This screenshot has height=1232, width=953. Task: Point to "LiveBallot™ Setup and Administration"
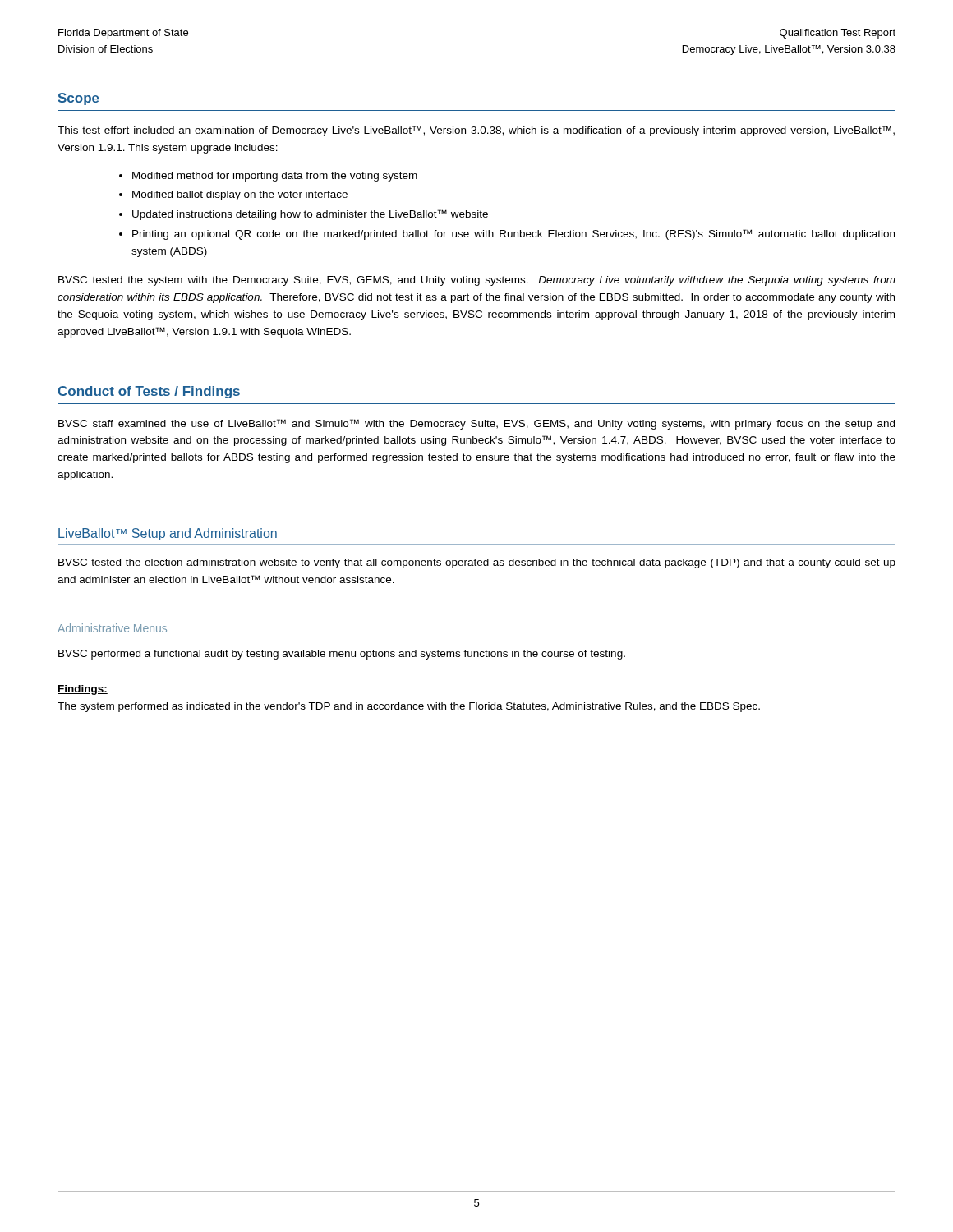point(167,534)
